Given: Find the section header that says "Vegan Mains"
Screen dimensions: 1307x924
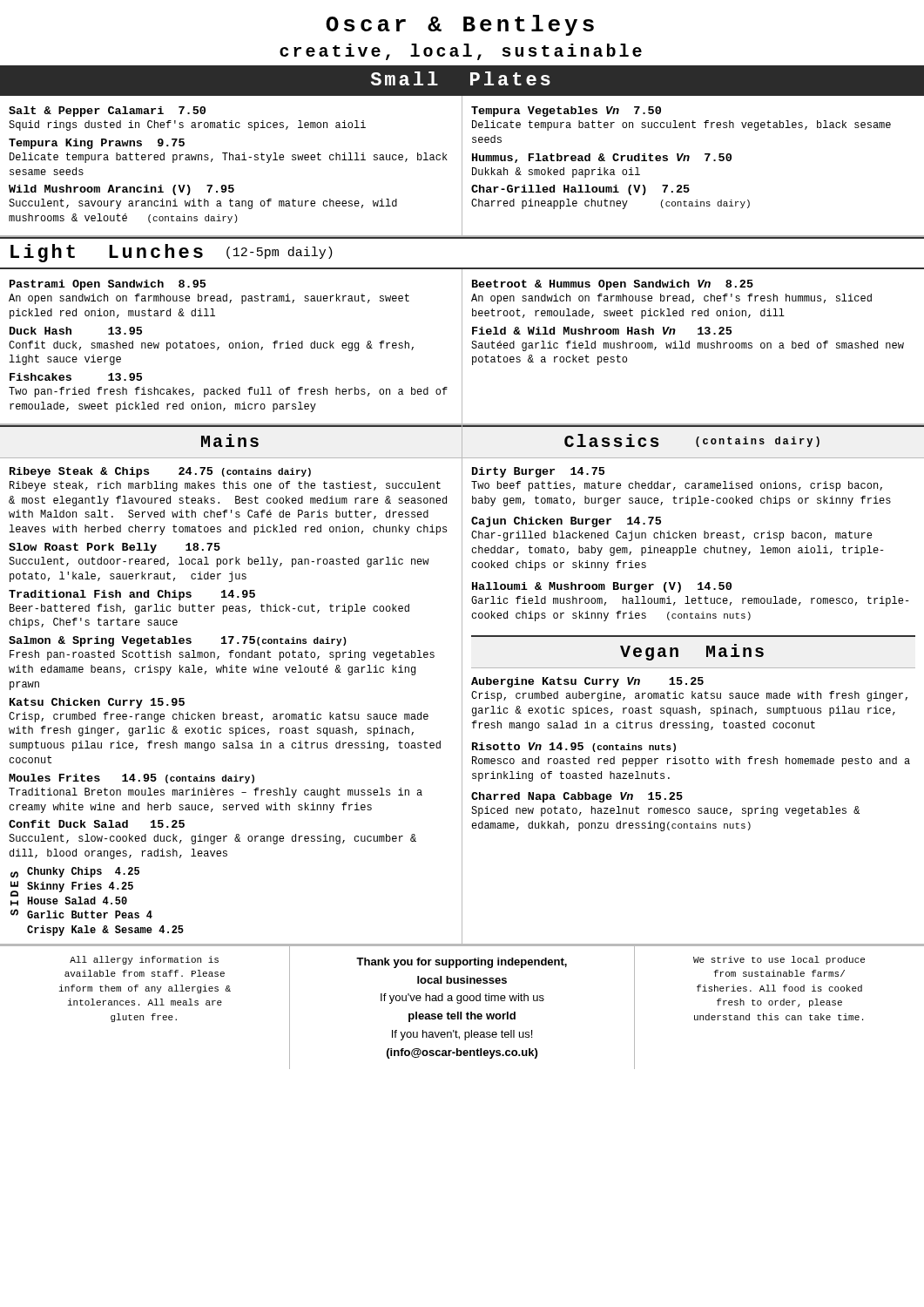Looking at the screenshot, I should [648, 650].
